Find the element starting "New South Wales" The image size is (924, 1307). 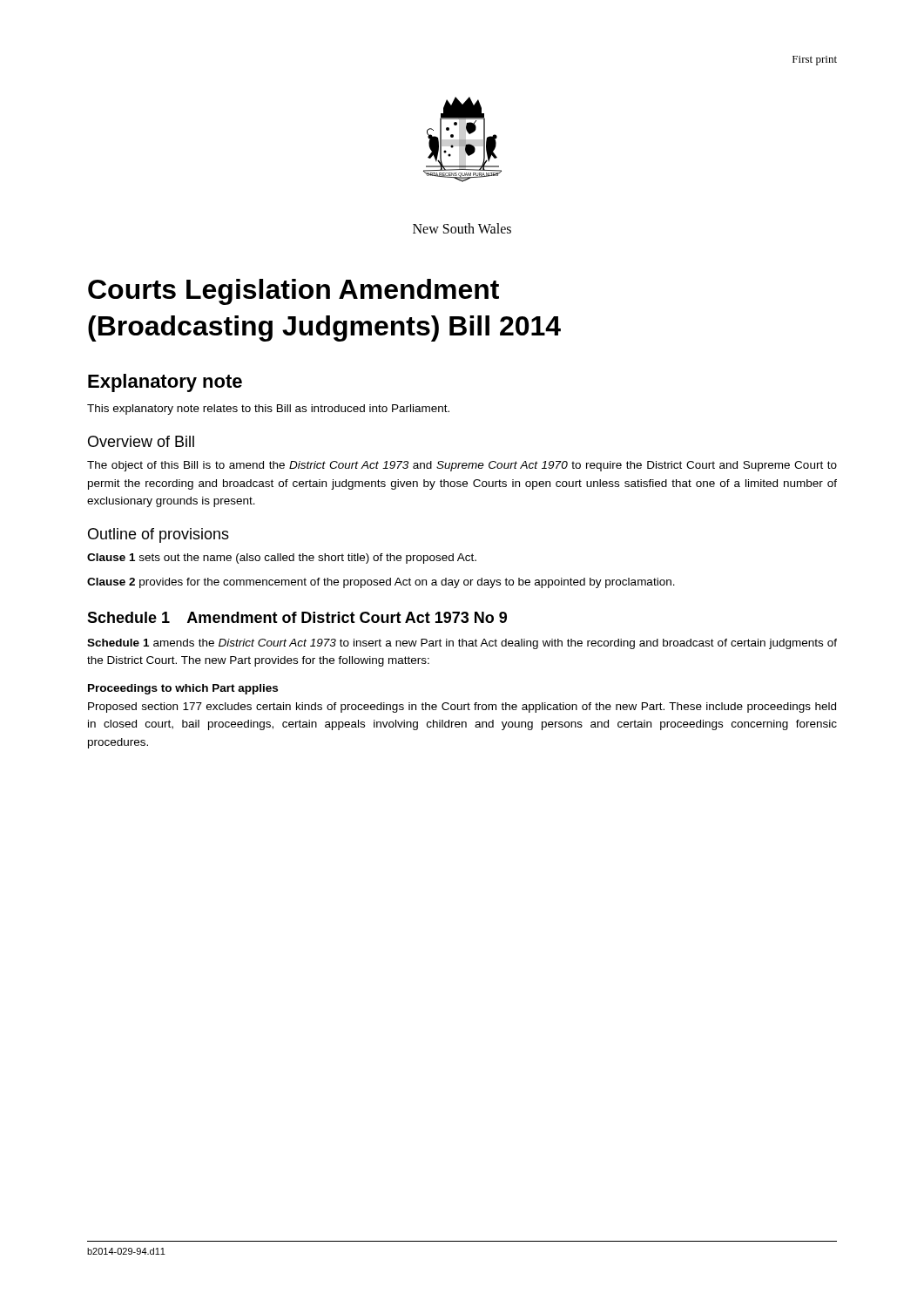tap(462, 229)
